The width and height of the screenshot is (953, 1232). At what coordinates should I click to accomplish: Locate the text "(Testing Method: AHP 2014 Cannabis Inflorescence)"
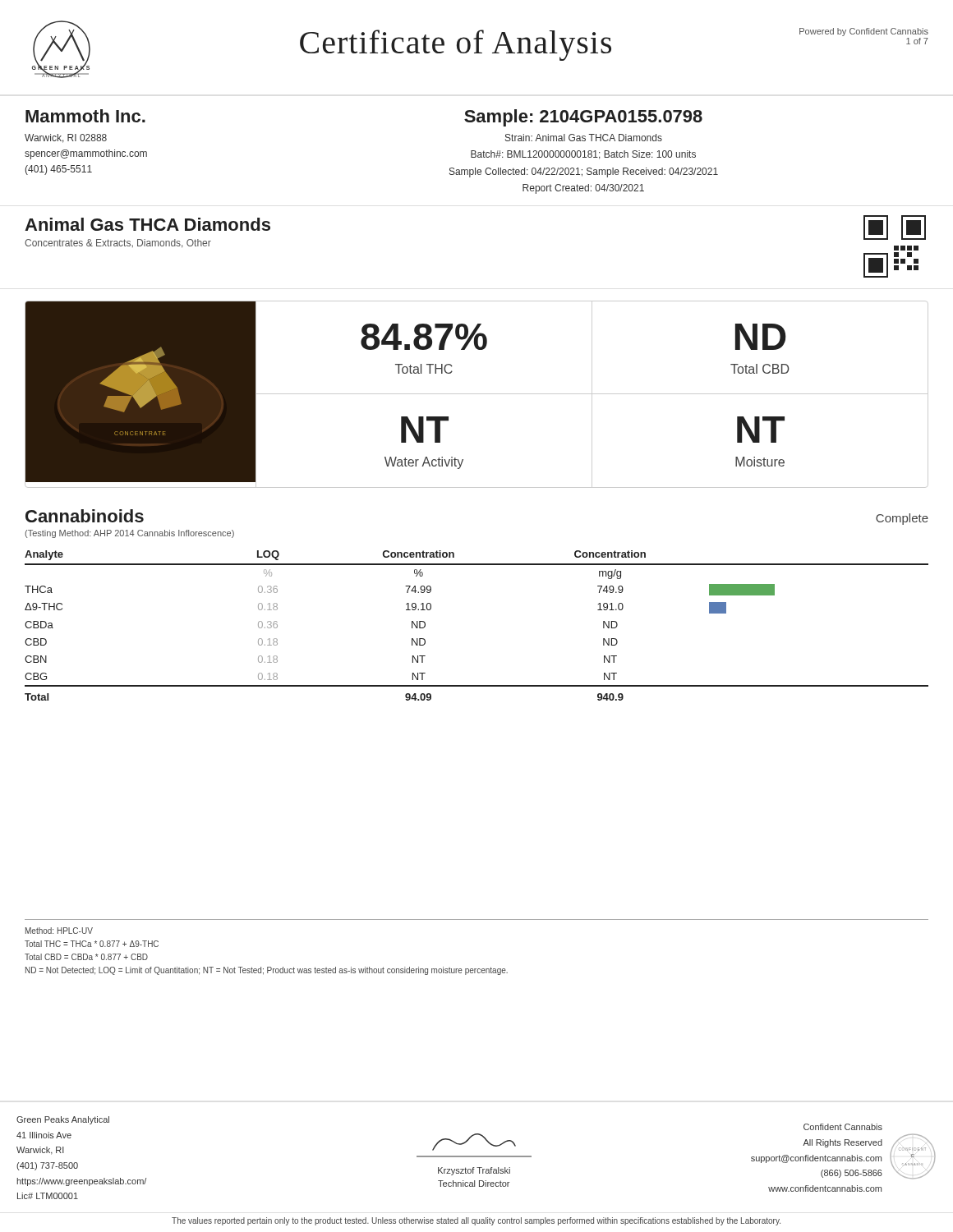pos(130,533)
